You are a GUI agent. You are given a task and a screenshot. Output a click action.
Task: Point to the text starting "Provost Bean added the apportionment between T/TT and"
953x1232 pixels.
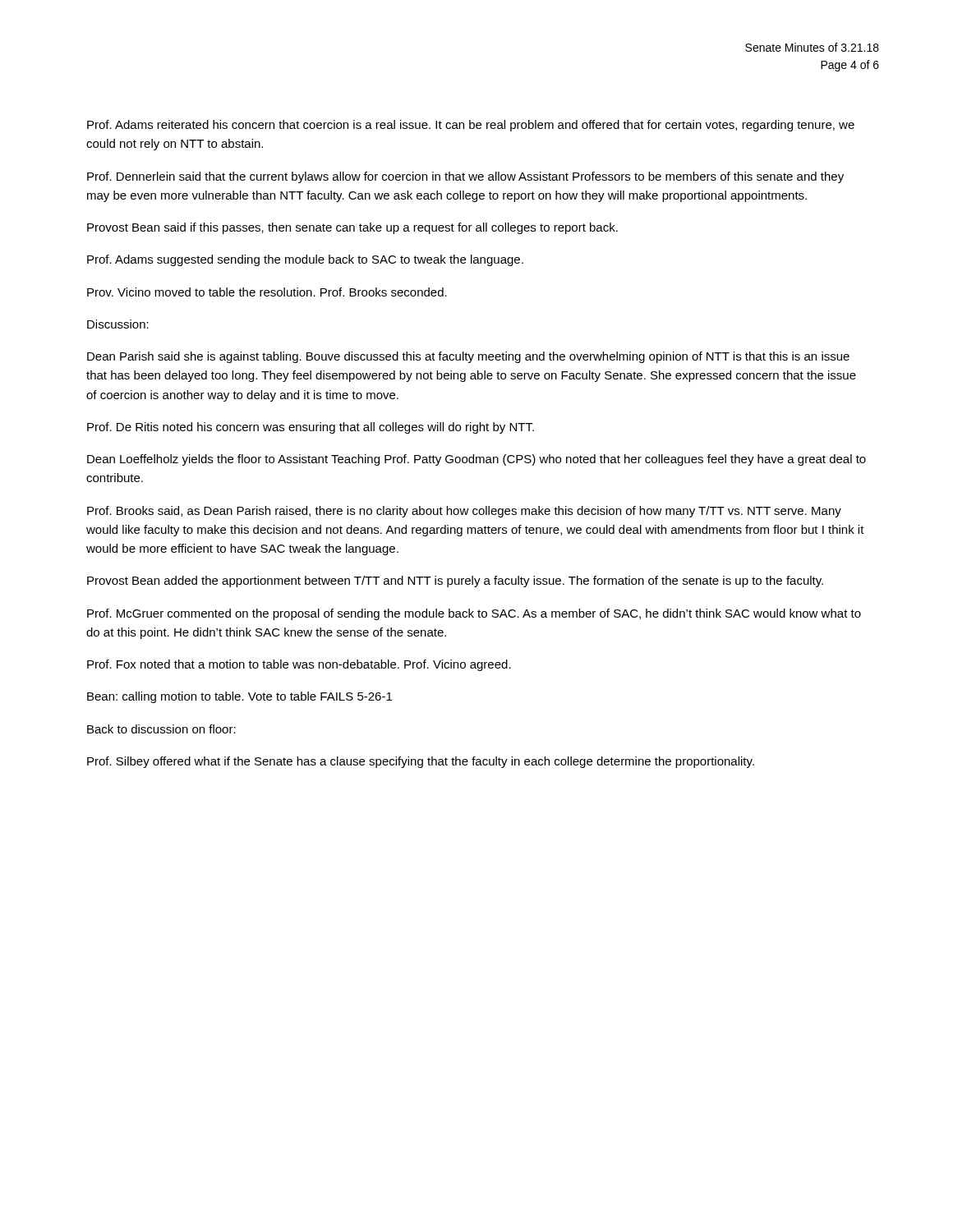click(x=455, y=580)
